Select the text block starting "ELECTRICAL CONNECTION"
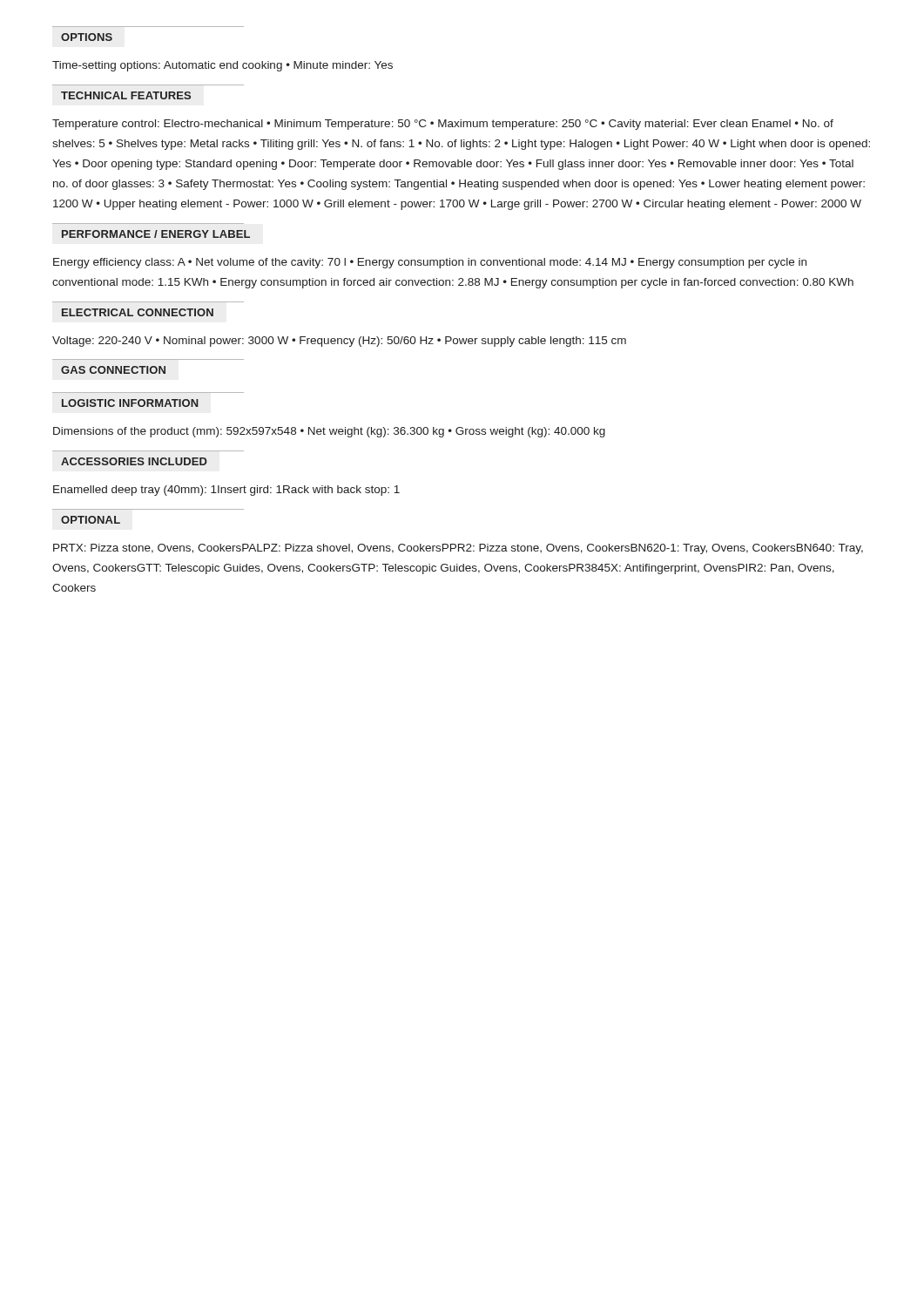The image size is (924, 1307). (139, 312)
